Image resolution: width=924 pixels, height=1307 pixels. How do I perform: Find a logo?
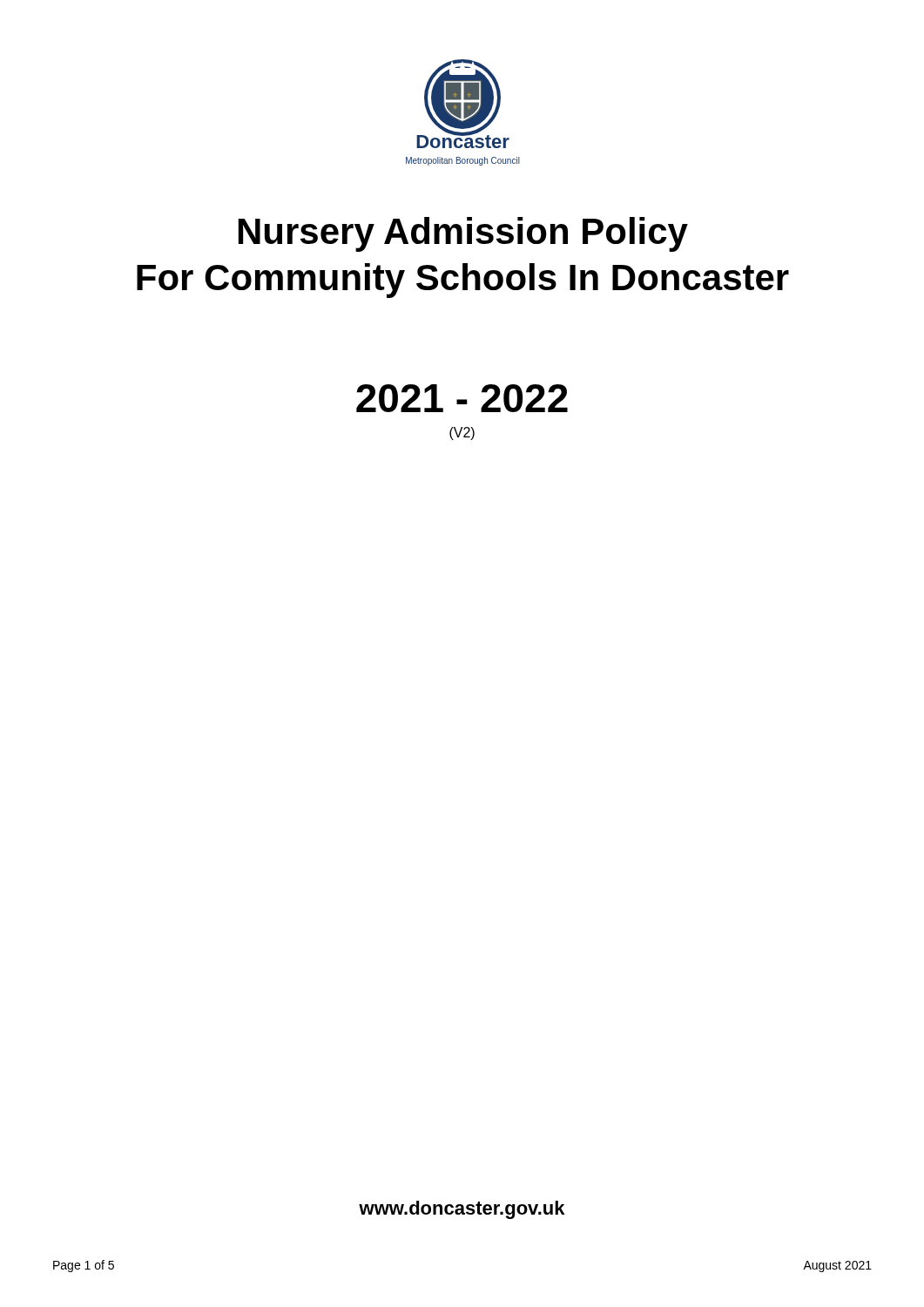click(x=462, y=119)
